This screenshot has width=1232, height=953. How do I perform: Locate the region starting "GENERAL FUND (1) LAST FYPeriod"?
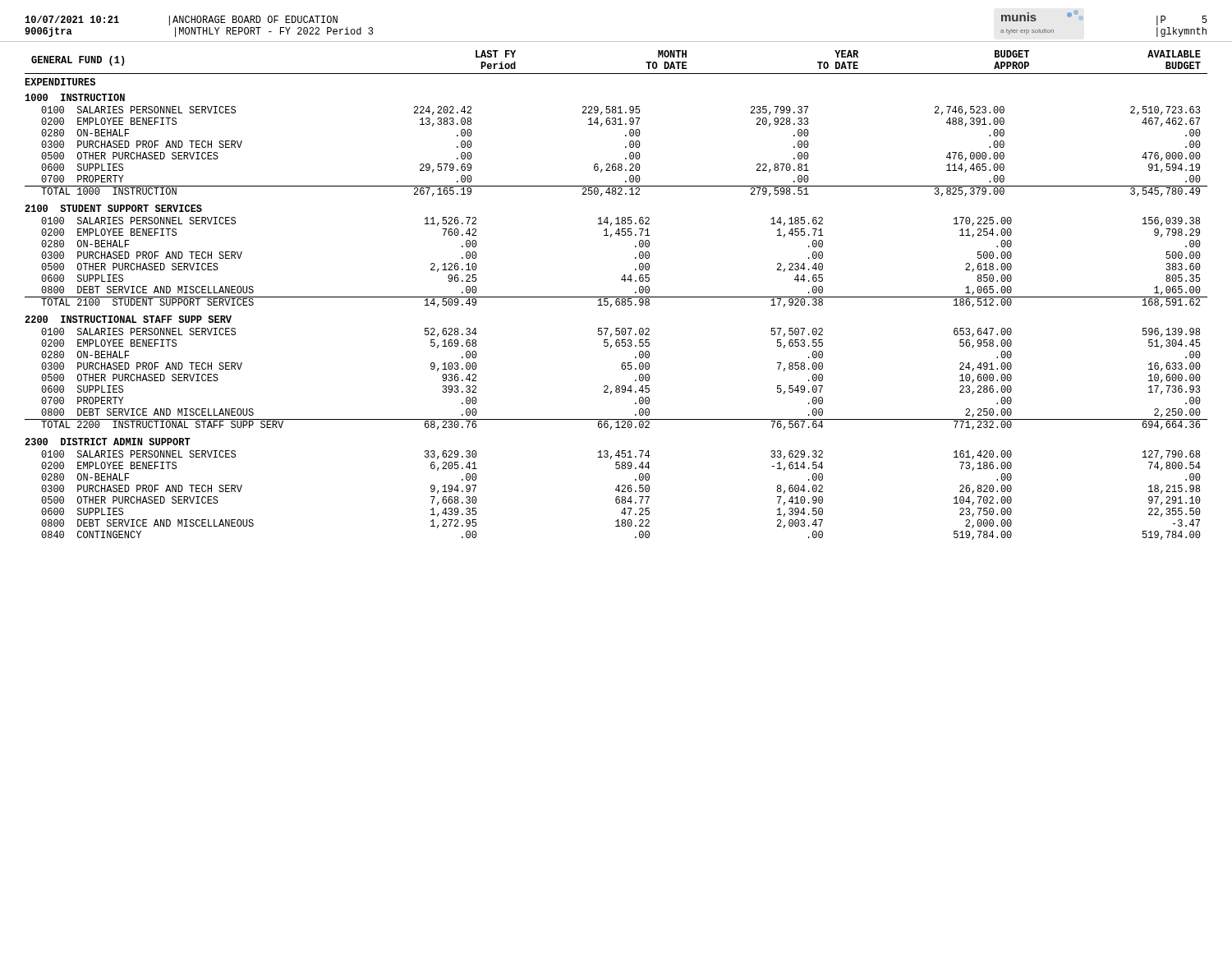pyautogui.click(x=110, y=60)
